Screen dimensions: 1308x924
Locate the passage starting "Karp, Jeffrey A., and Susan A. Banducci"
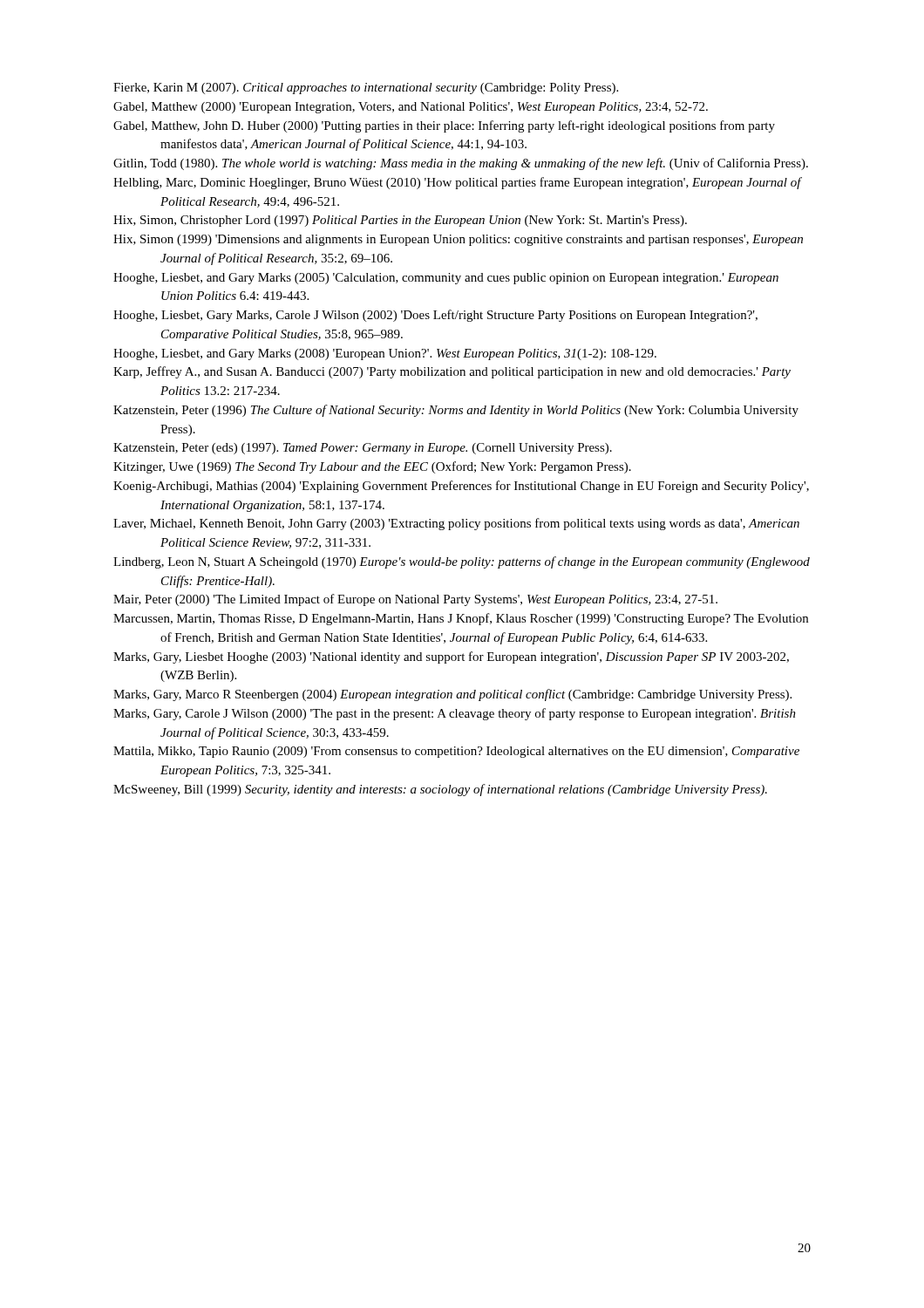tap(452, 381)
